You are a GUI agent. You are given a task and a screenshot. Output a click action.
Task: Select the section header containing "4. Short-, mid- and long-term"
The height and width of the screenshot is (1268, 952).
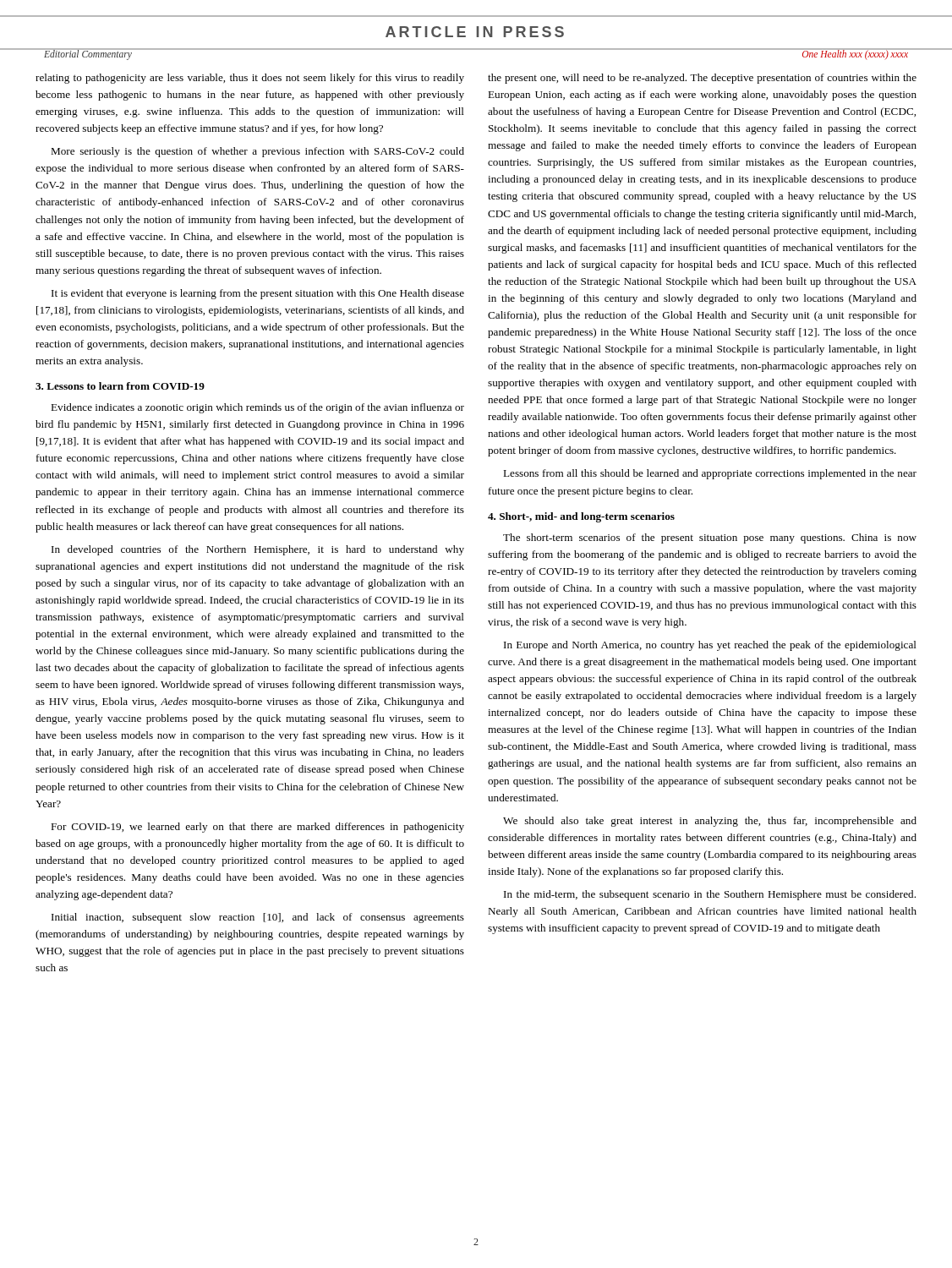tap(581, 517)
